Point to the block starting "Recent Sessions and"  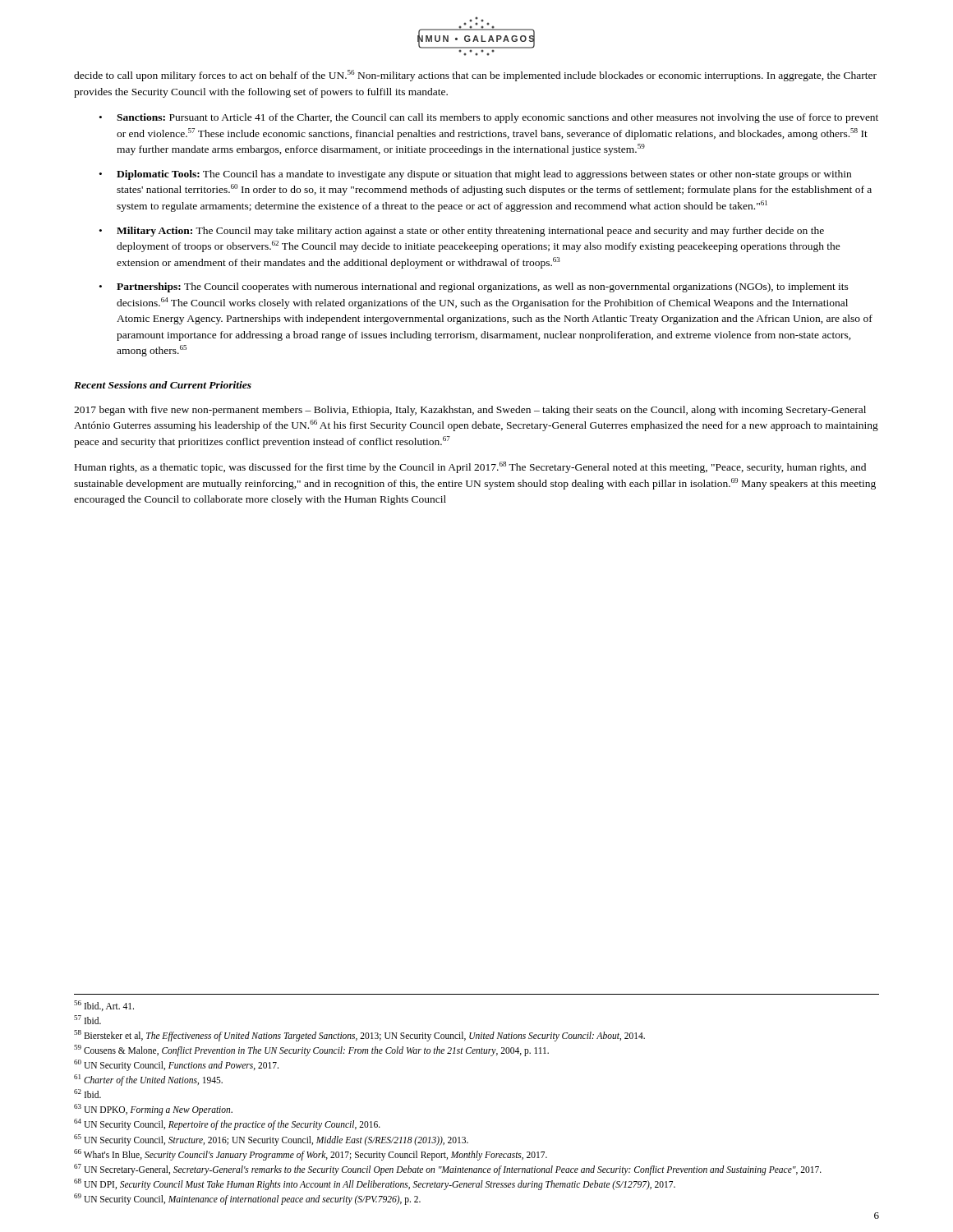pyautogui.click(x=163, y=385)
